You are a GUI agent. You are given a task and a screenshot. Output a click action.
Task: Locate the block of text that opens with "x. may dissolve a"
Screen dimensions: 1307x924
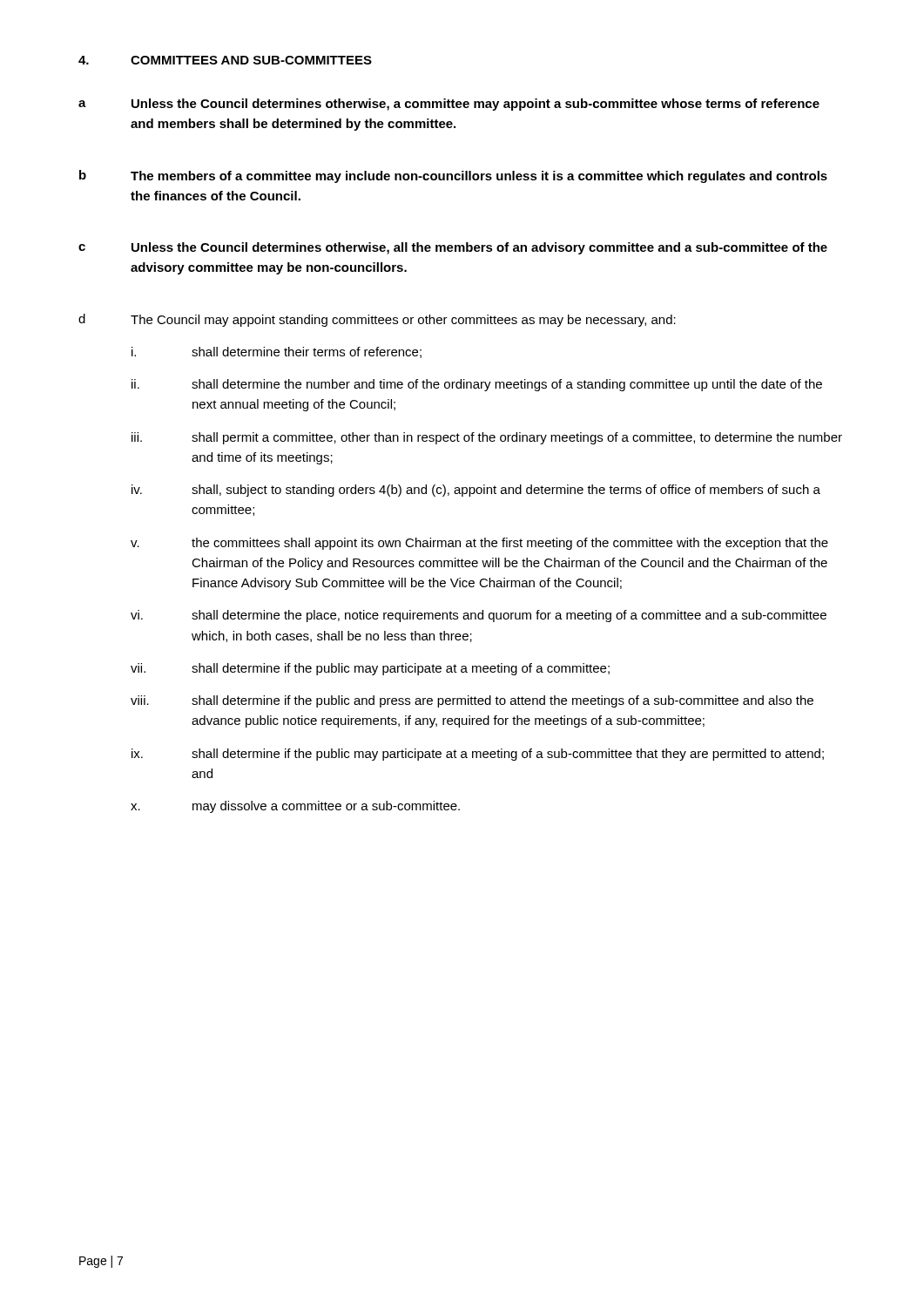point(295,807)
